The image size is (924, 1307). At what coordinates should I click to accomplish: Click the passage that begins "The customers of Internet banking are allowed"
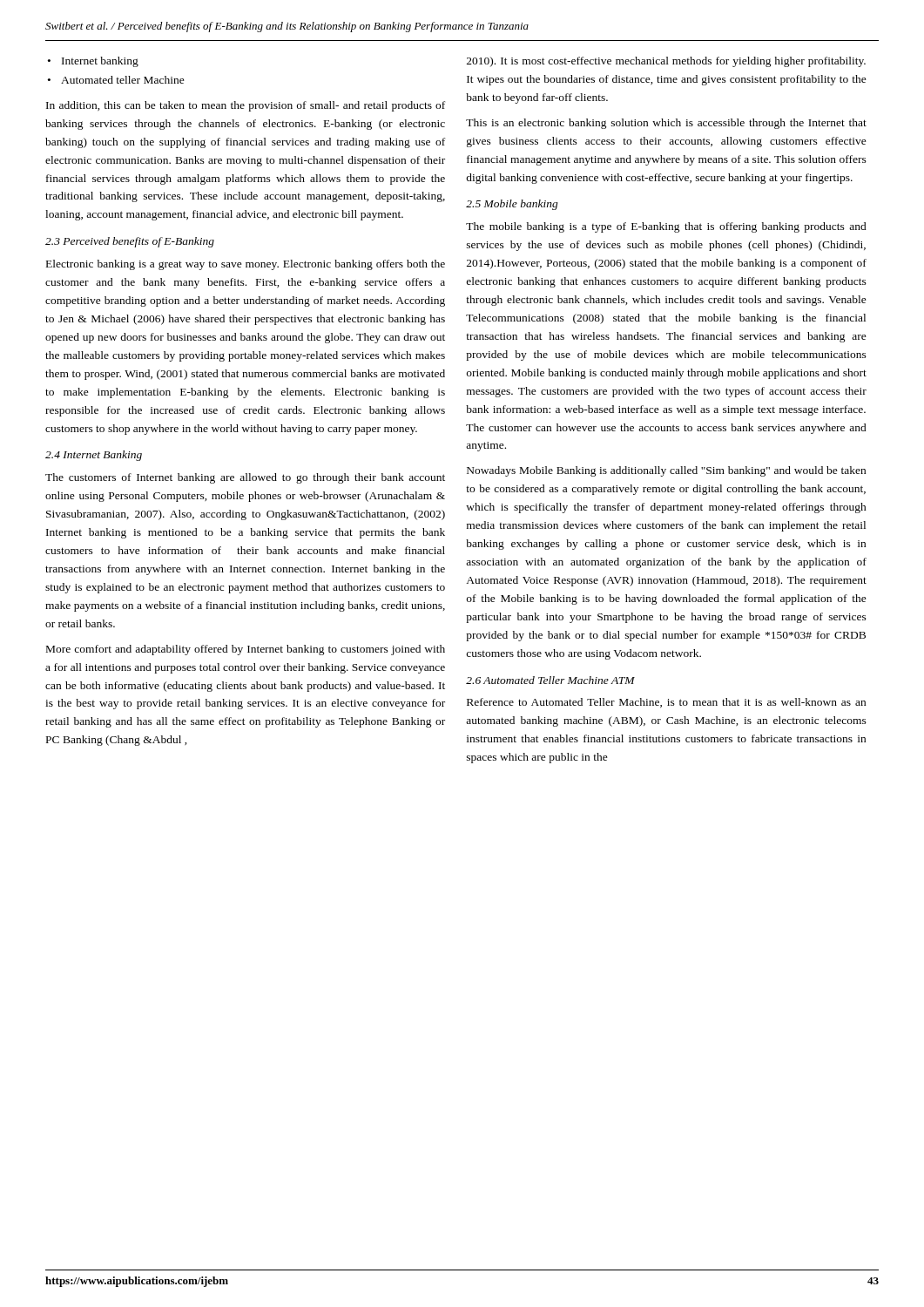click(x=245, y=551)
